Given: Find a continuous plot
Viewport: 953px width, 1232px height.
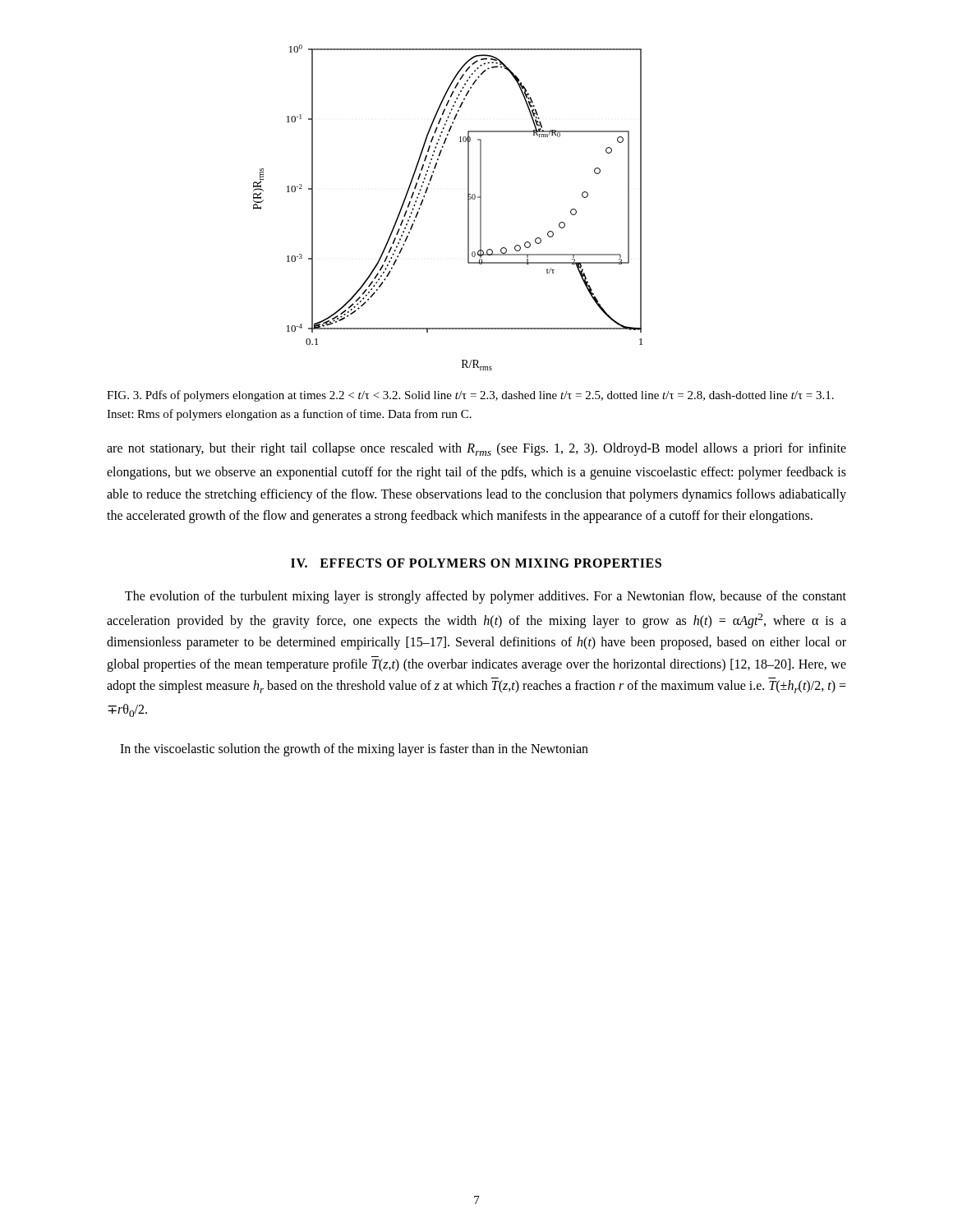Looking at the screenshot, I should (476, 205).
